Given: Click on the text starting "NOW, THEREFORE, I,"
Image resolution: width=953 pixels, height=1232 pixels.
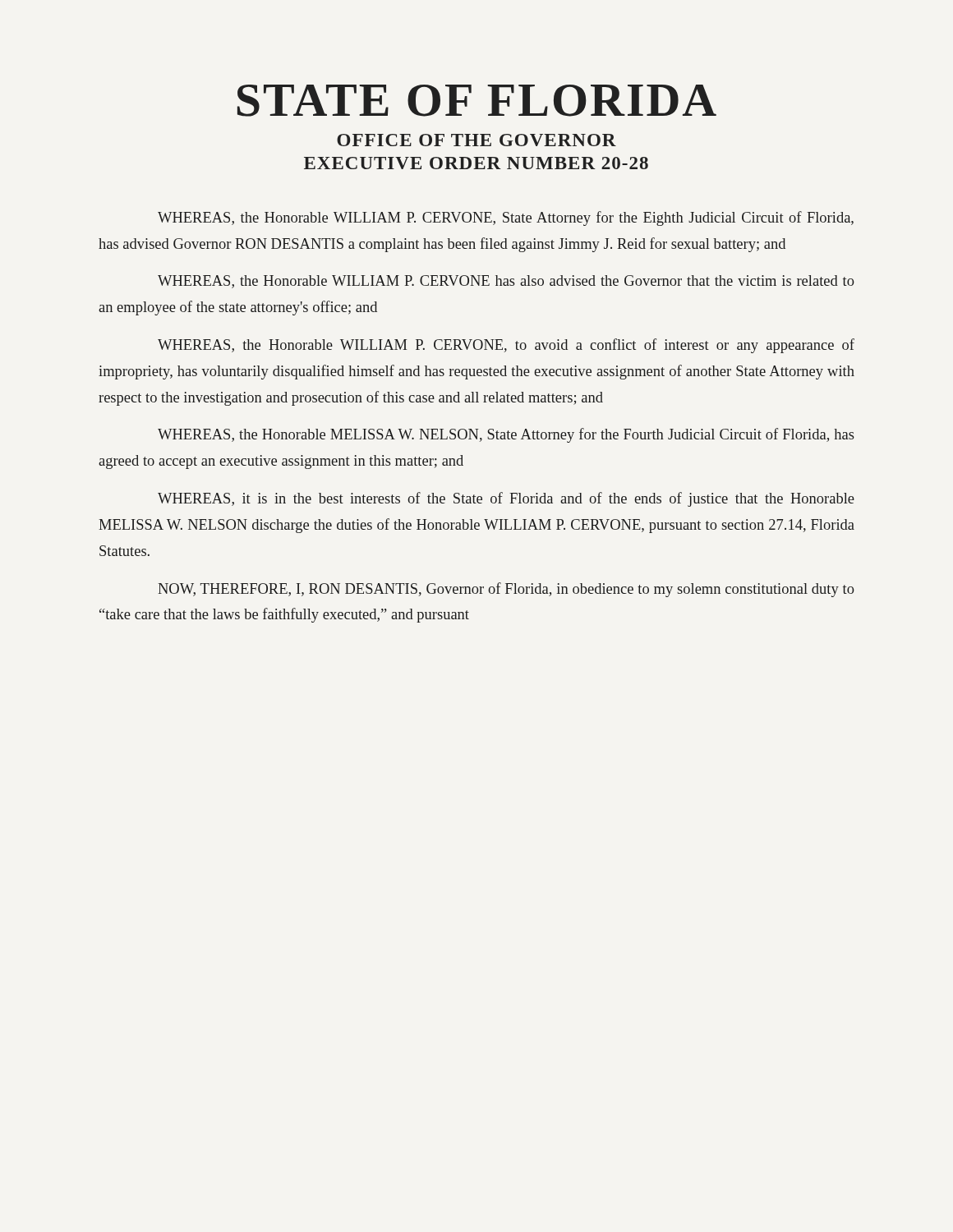Looking at the screenshot, I should 476,602.
